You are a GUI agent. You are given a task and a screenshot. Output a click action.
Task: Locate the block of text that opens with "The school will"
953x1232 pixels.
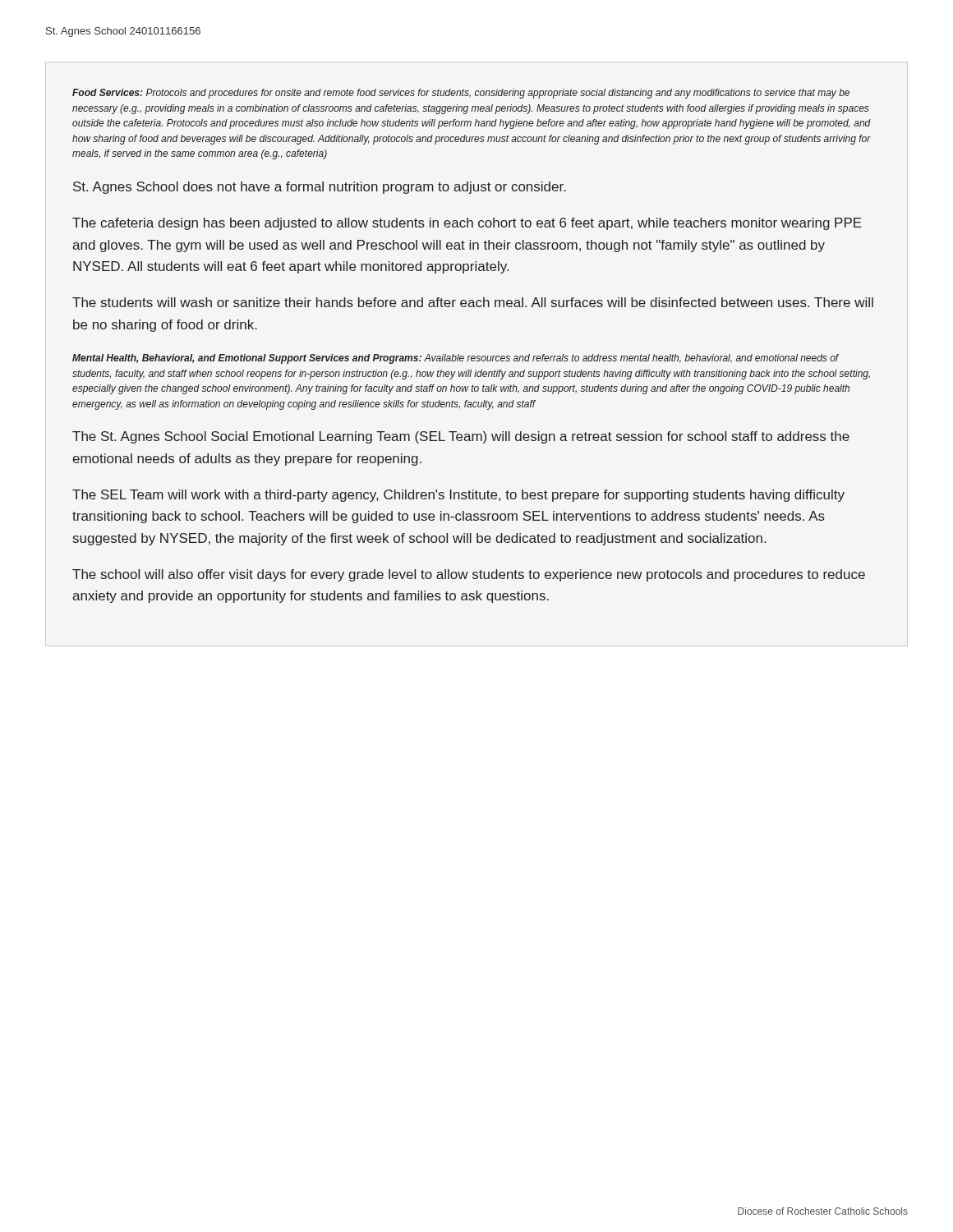(469, 585)
